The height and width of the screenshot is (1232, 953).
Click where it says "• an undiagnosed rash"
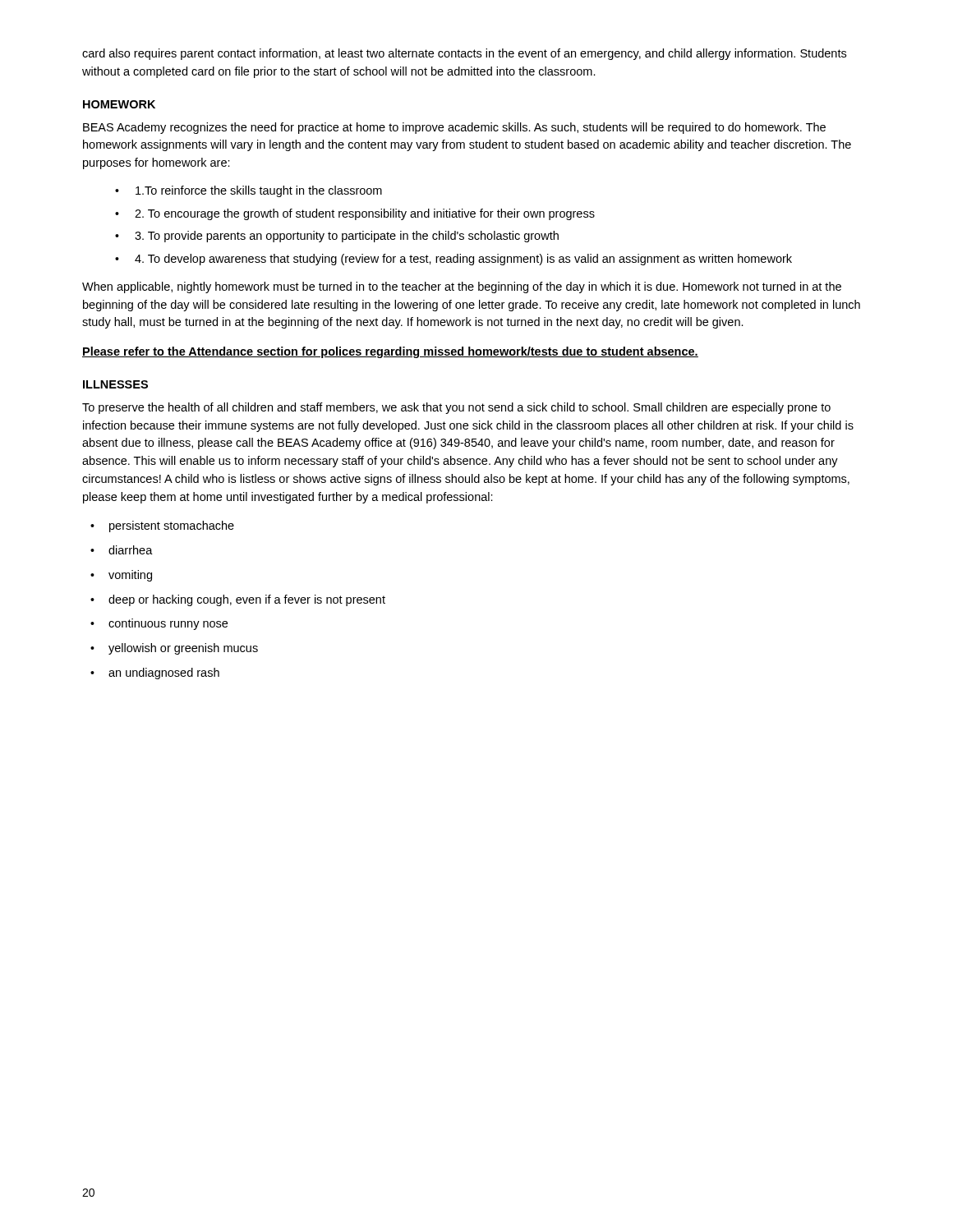point(155,673)
